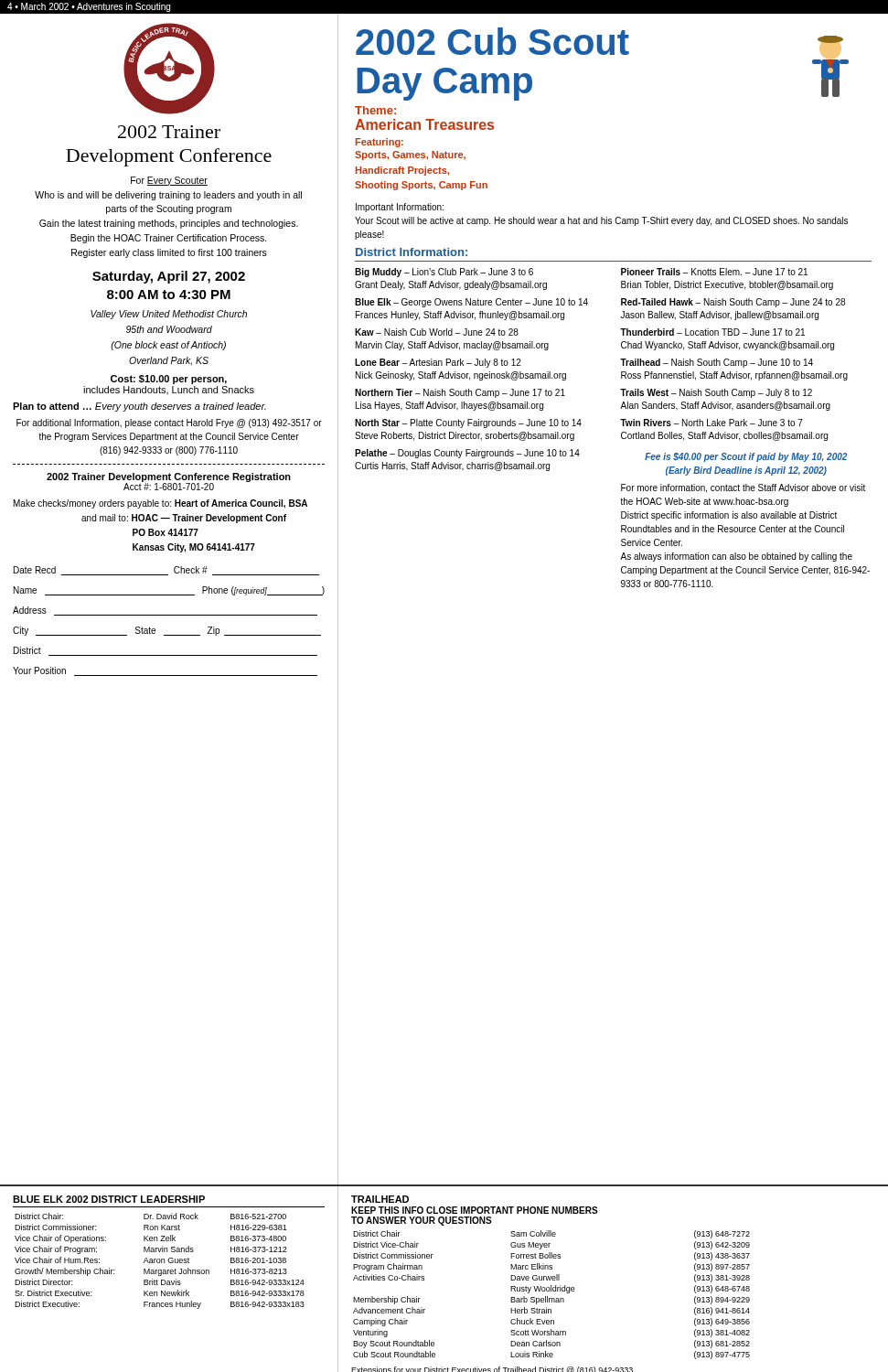Click on the text block with the text "Extensions for your District Executives of"
Screen dimensions: 1372x888
coord(492,1369)
